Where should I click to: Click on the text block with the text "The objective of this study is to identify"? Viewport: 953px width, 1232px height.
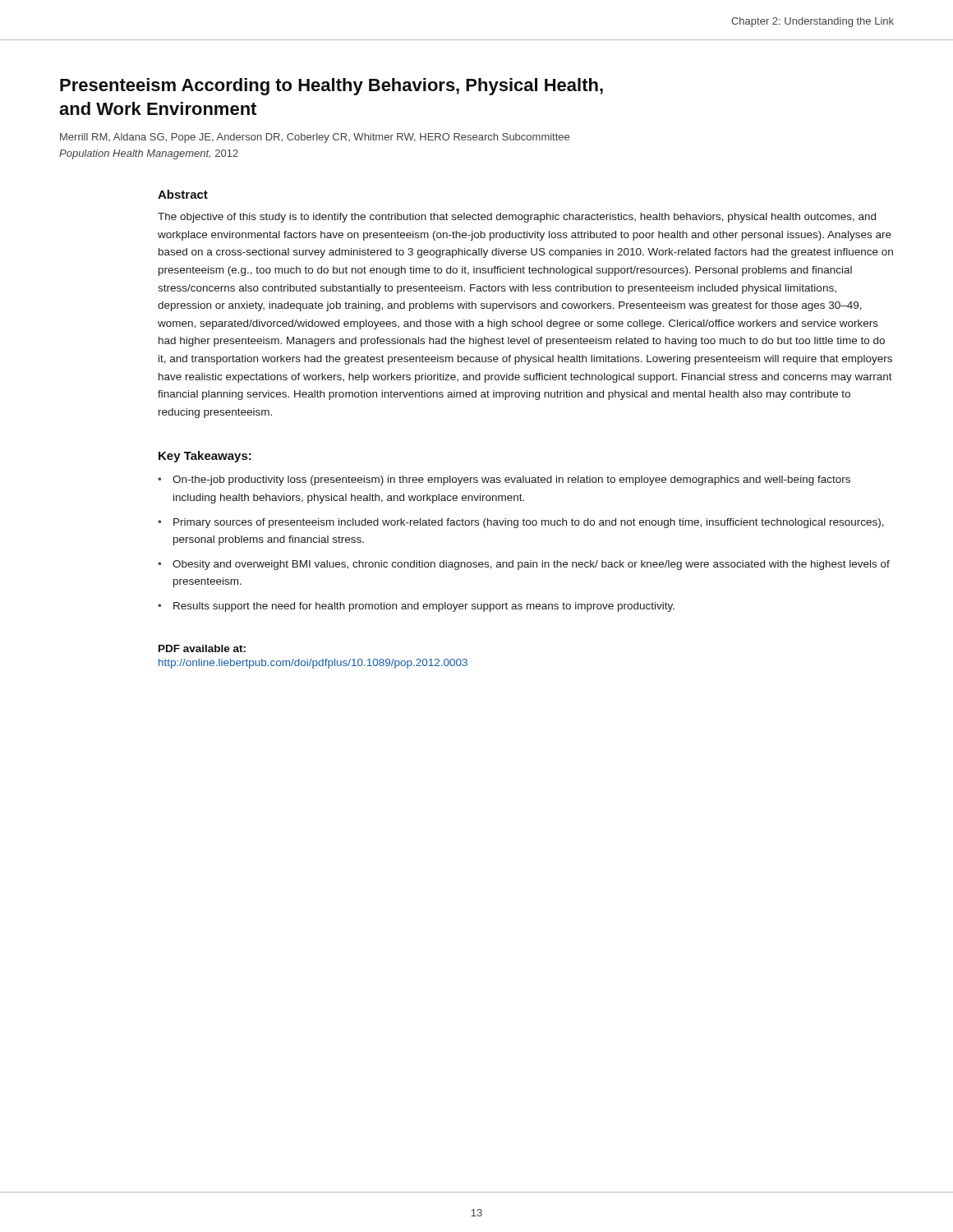pyautogui.click(x=526, y=314)
